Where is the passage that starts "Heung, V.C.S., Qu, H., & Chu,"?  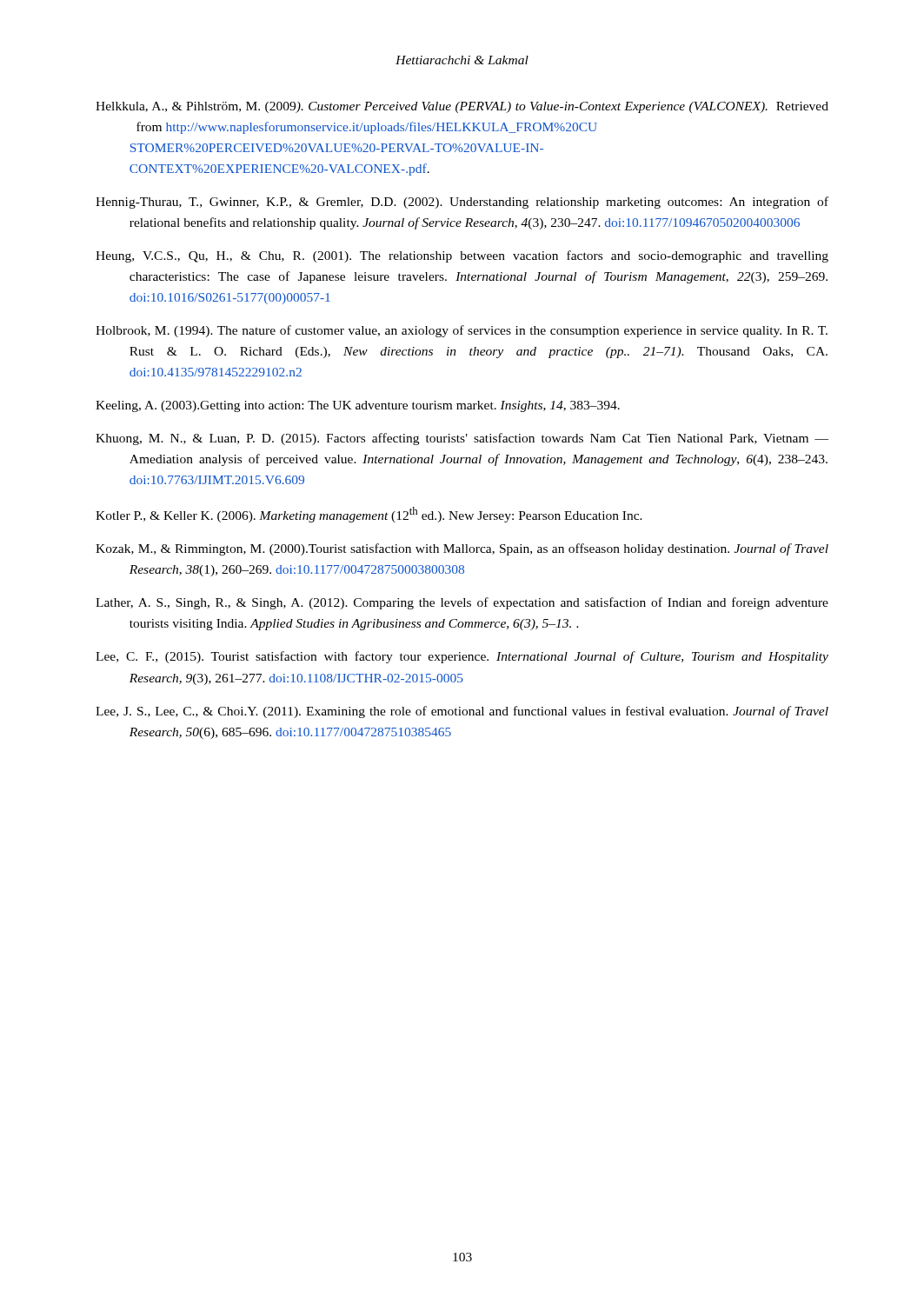(462, 276)
